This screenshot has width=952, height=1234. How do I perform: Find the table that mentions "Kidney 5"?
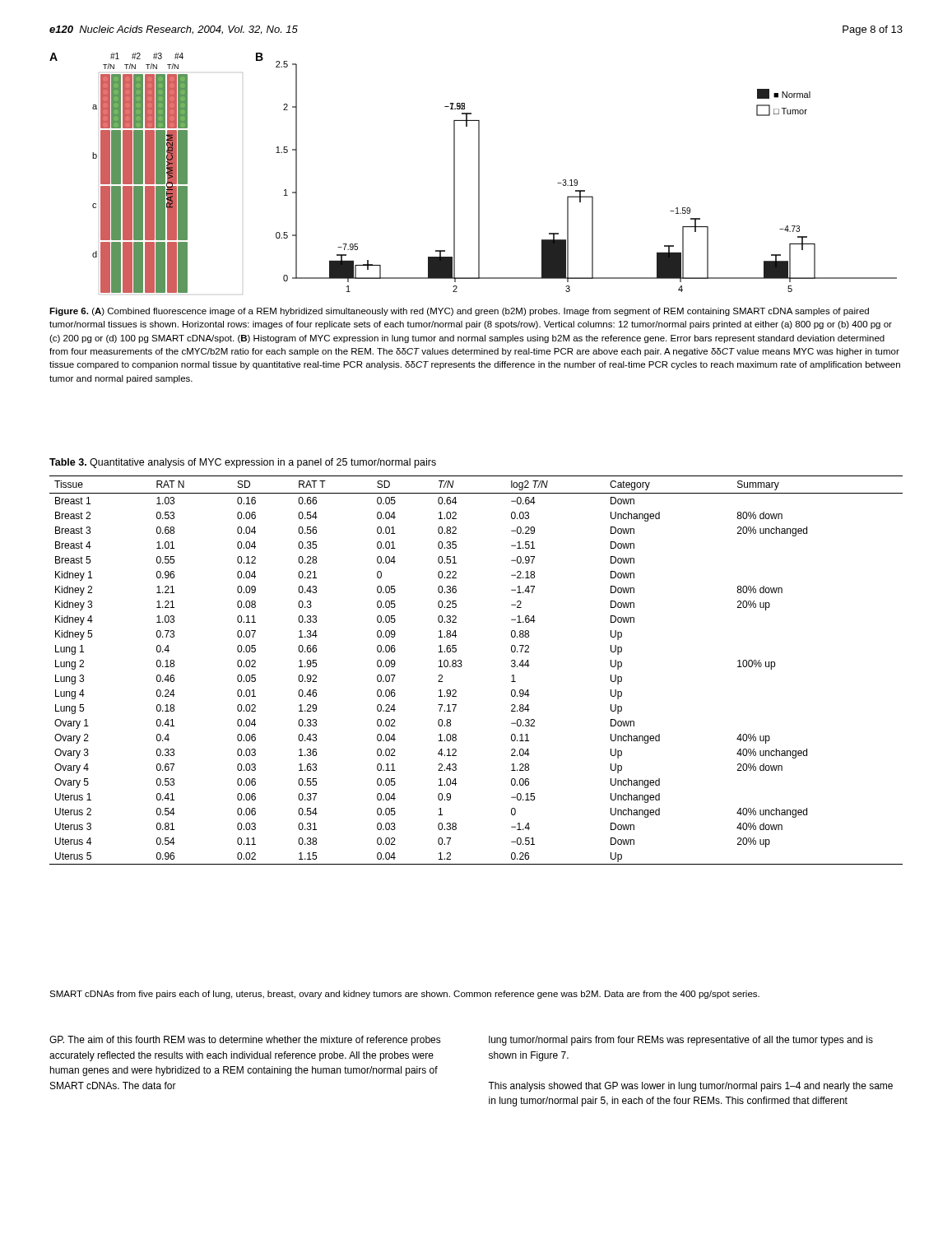pyautogui.click(x=476, y=670)
